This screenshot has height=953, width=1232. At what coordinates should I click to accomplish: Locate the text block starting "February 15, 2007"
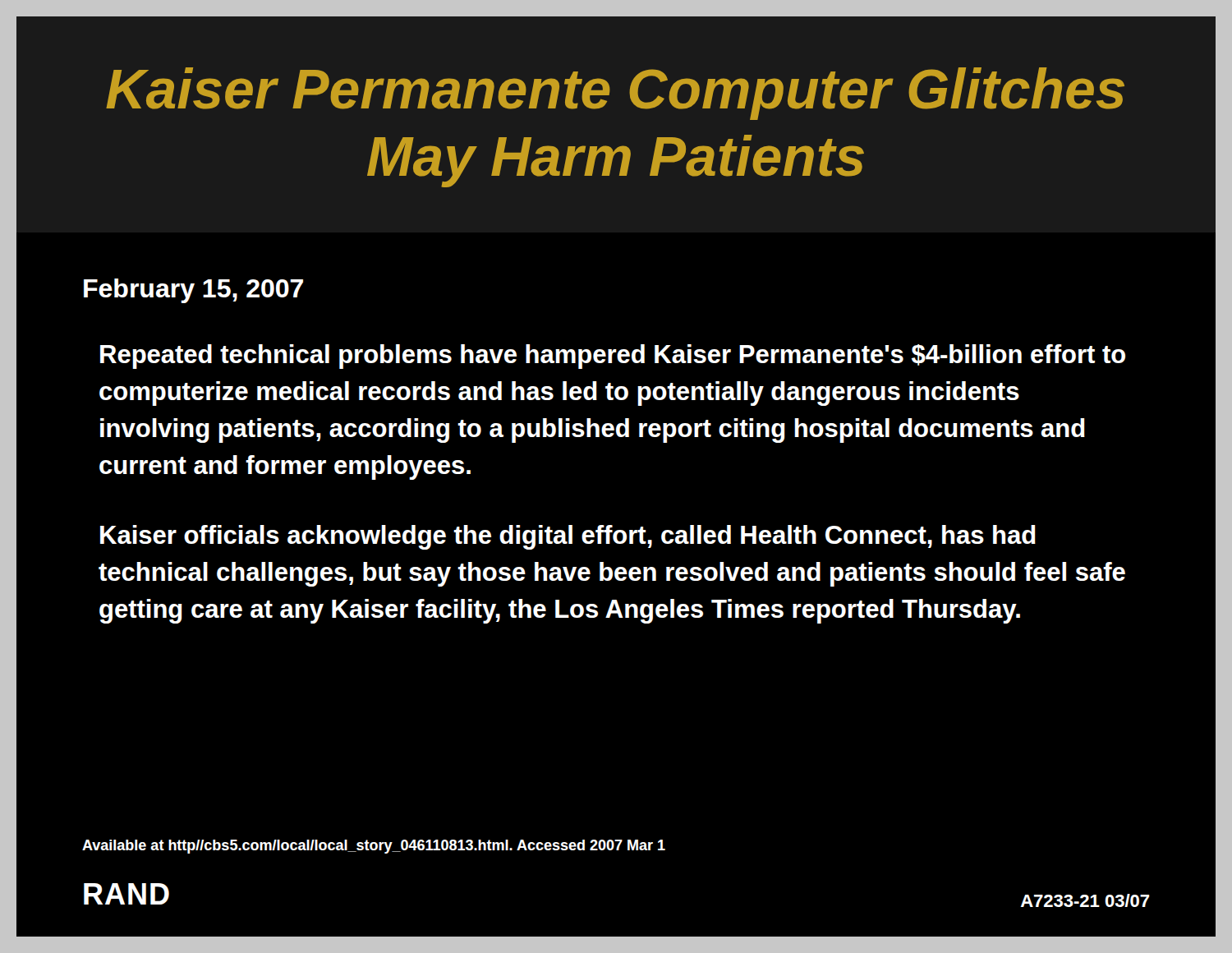[193, 291]
